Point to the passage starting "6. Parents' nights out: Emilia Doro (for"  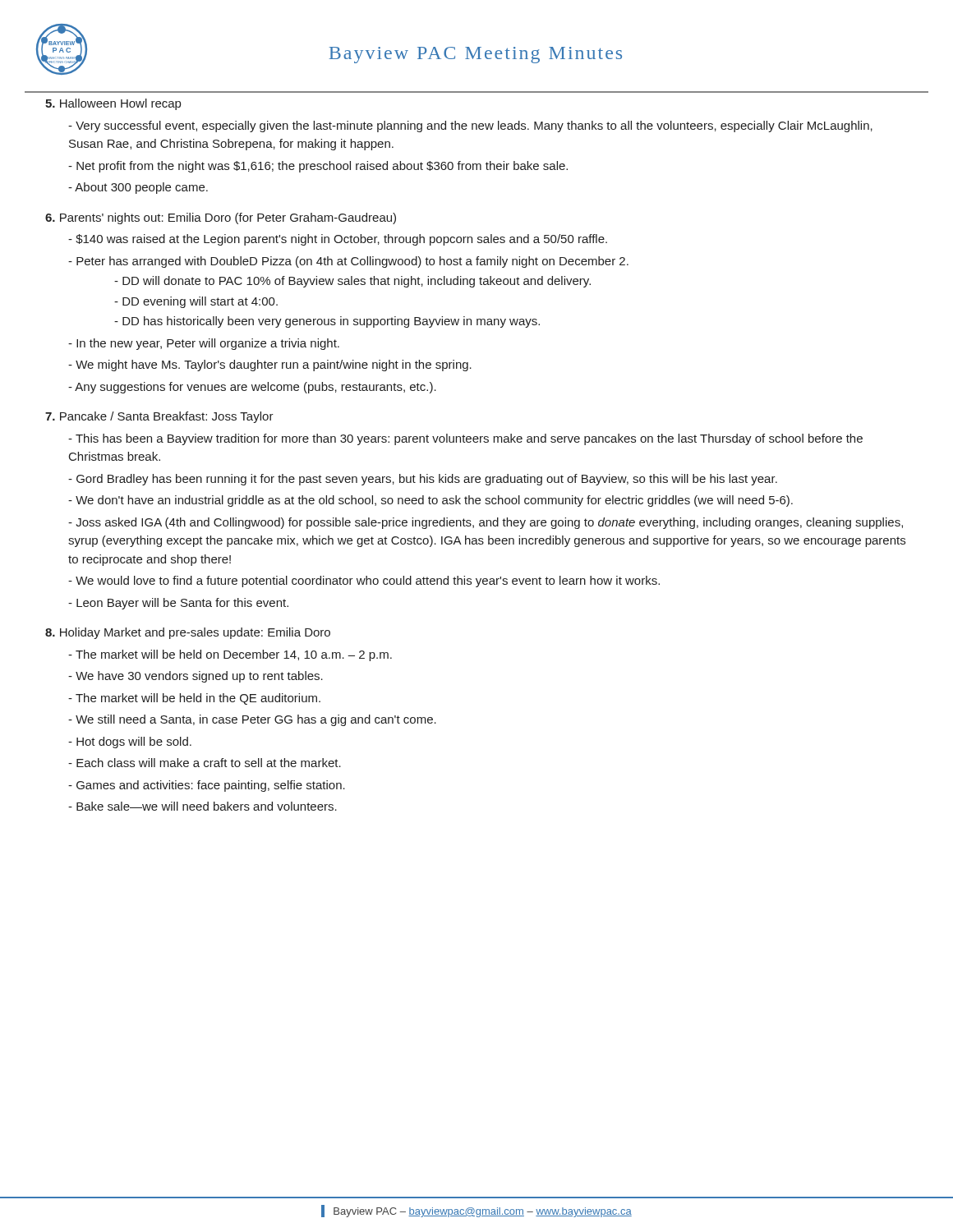coord(221,218)
